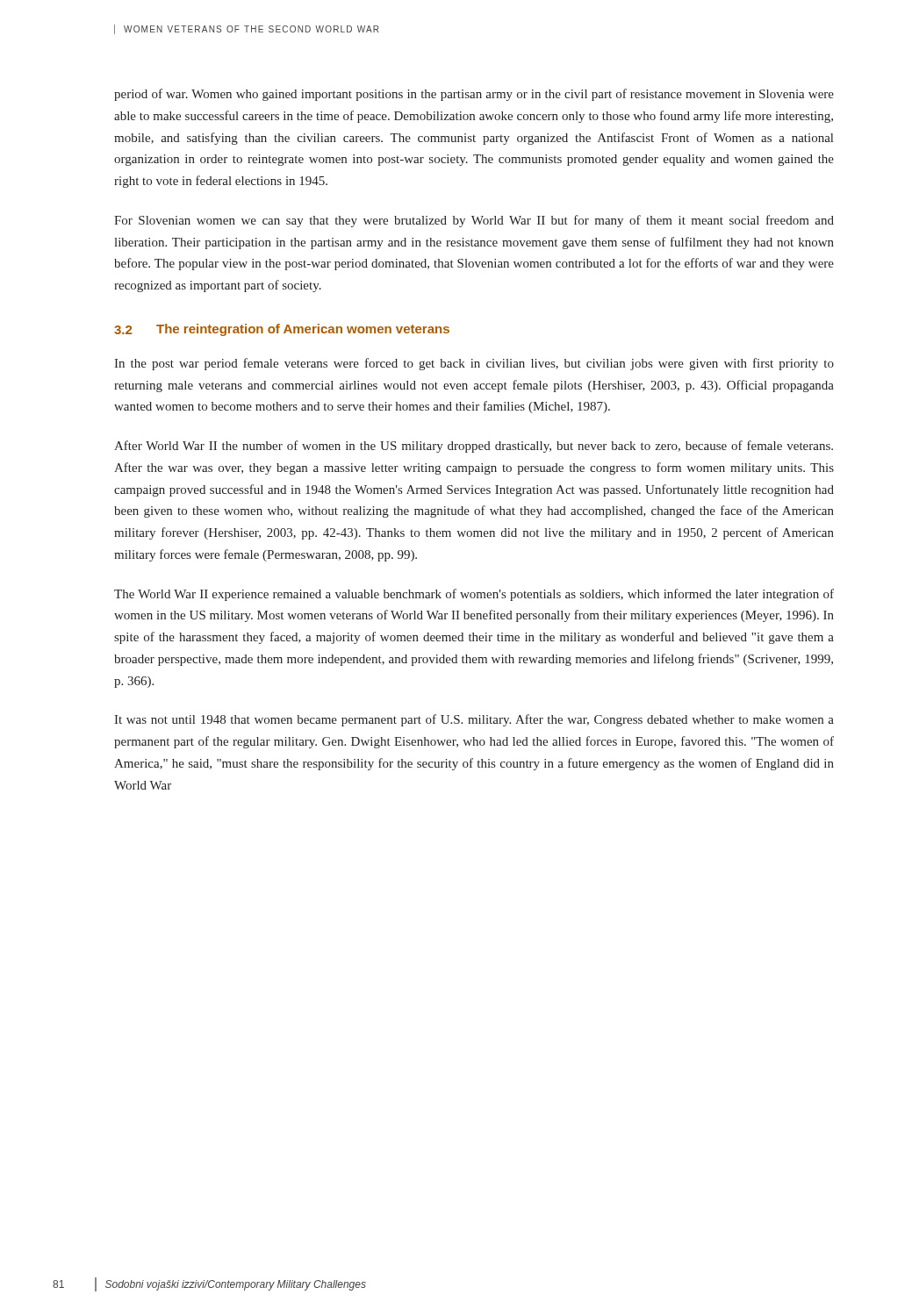This screenshot has width=912, height=1316.
Task: Select the text block with the text "period of war. Women who gained important"
Action: tap(474, 137)
